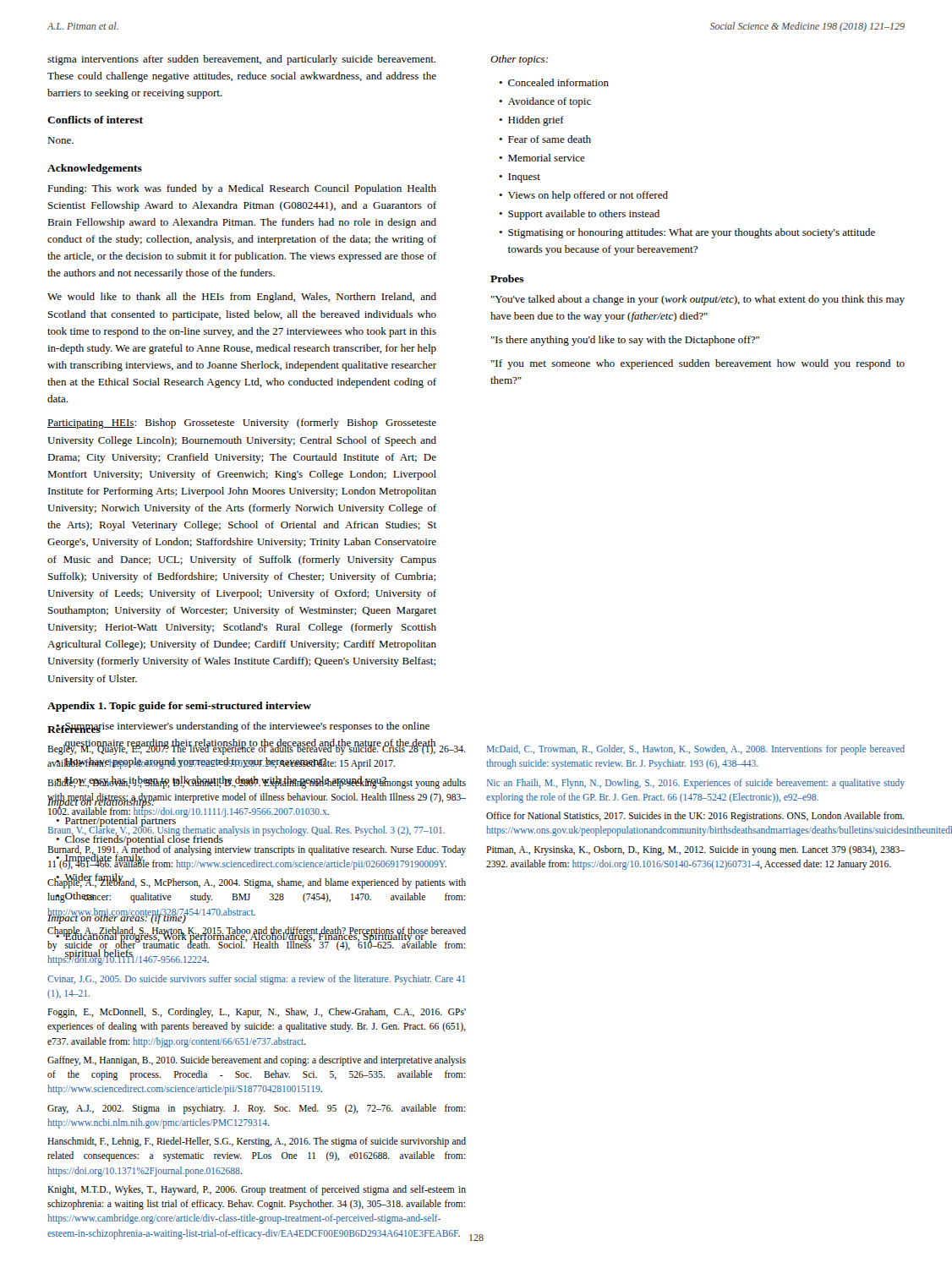Click the passage that begins "Gaffney, M., Hannigan, B., 2010. Suicide bereavement"

257,1074
